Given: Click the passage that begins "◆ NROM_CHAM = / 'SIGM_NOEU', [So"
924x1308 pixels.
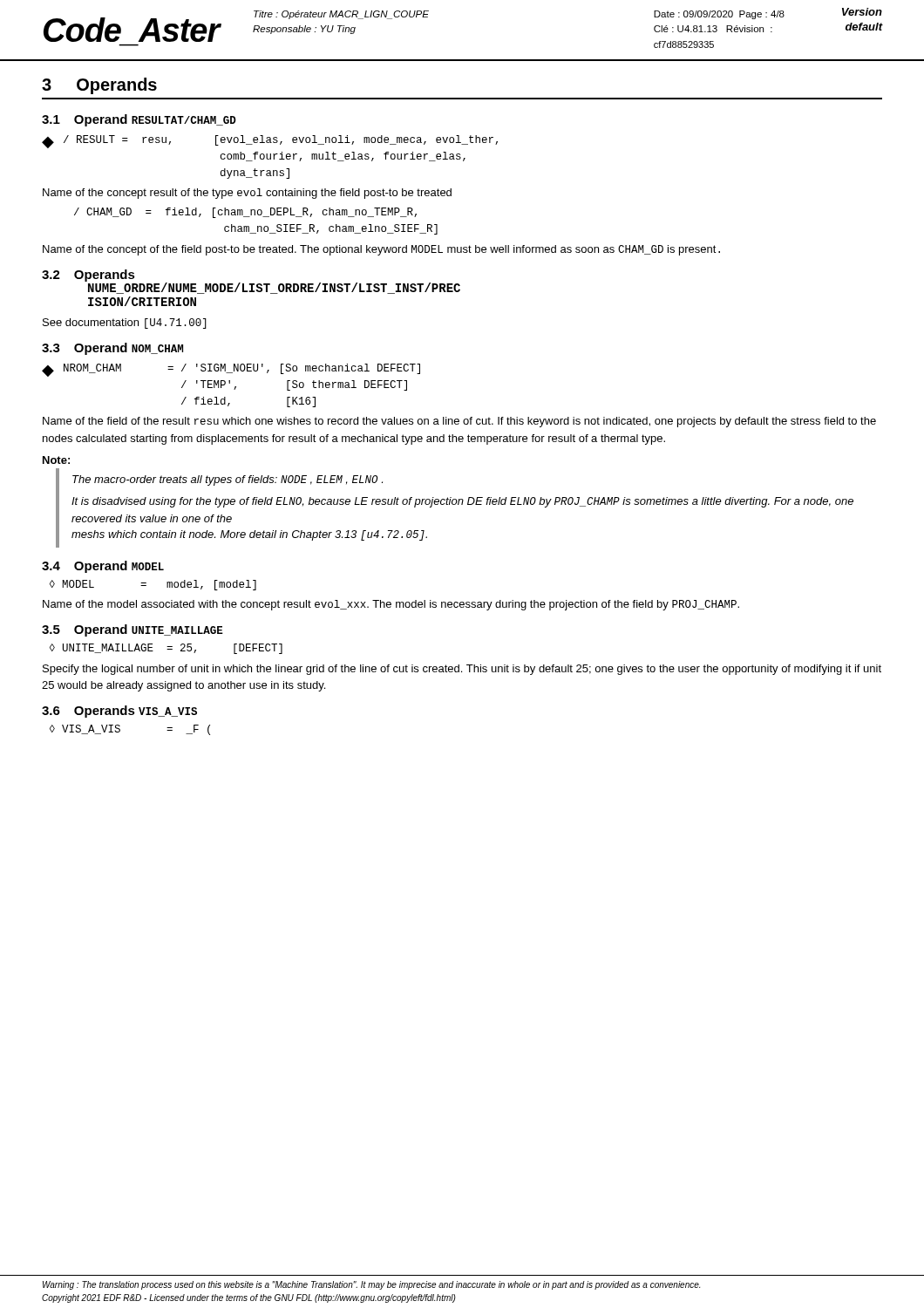Looking at the screenshot, I should click(231, 370).
